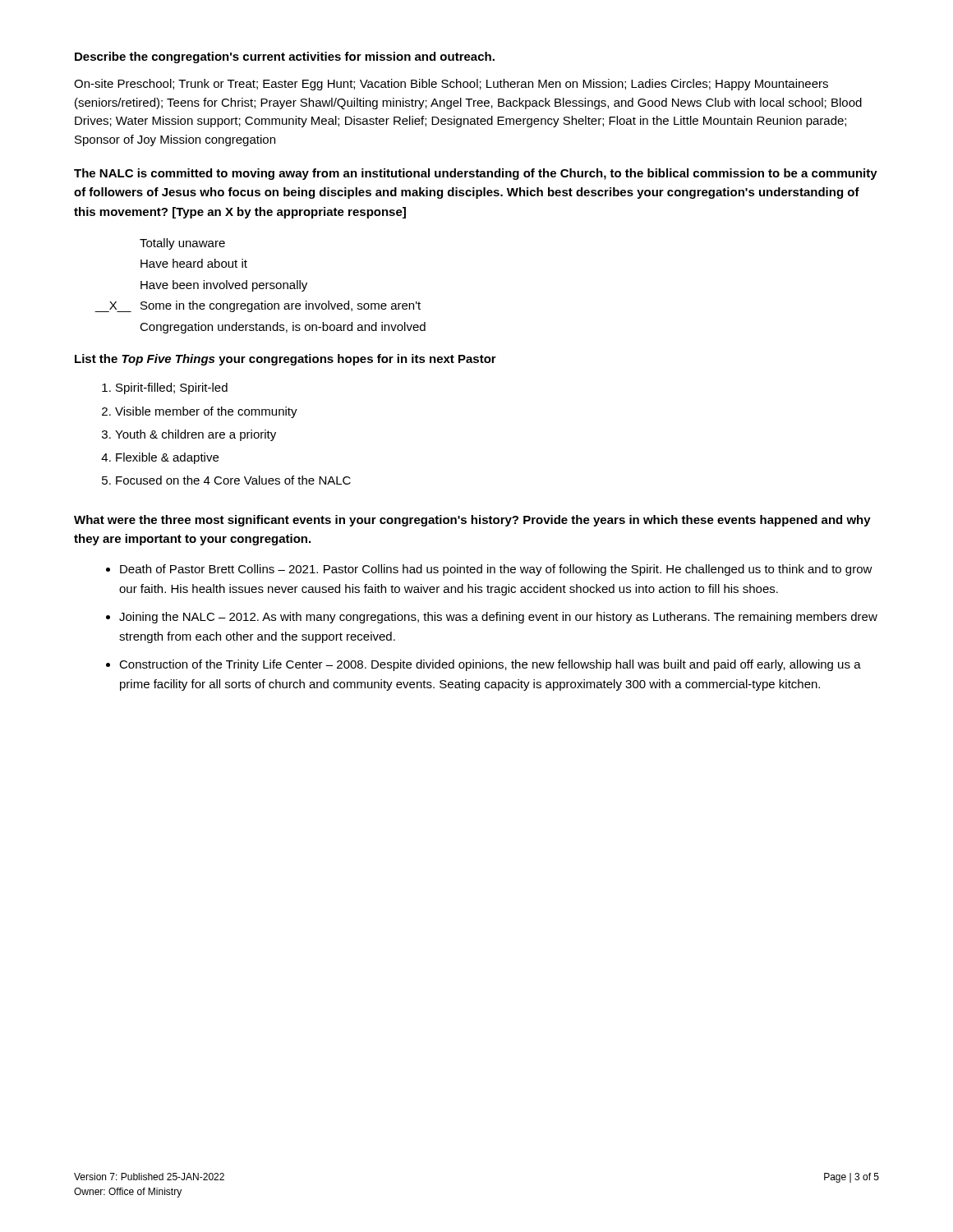Where does it say "Visible member of the community"?
The height and width of the screenshot is (1232, 953).
[206, 411]
